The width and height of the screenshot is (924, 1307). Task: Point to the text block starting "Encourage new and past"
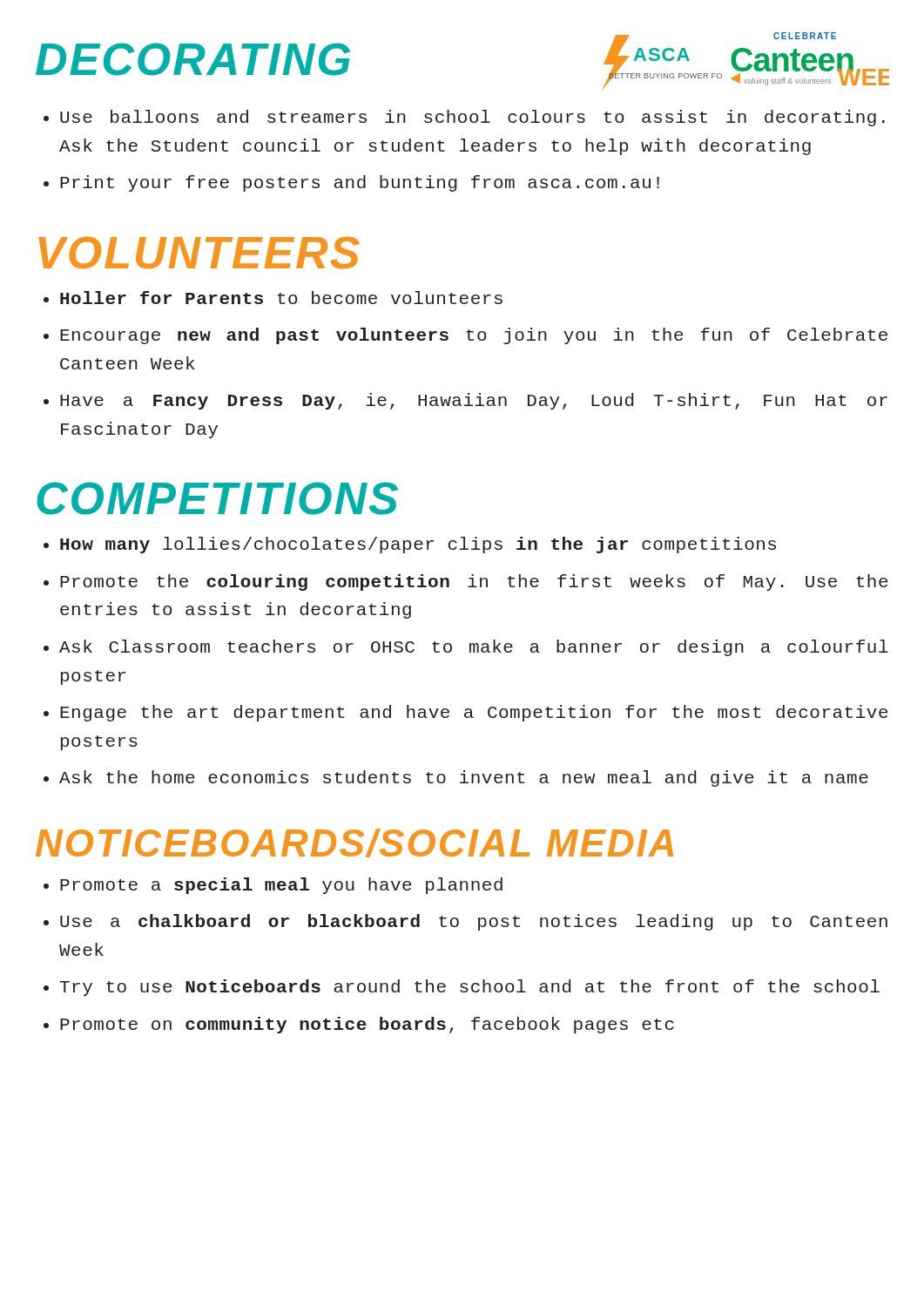pyautogui.click(x=474, y=350)
